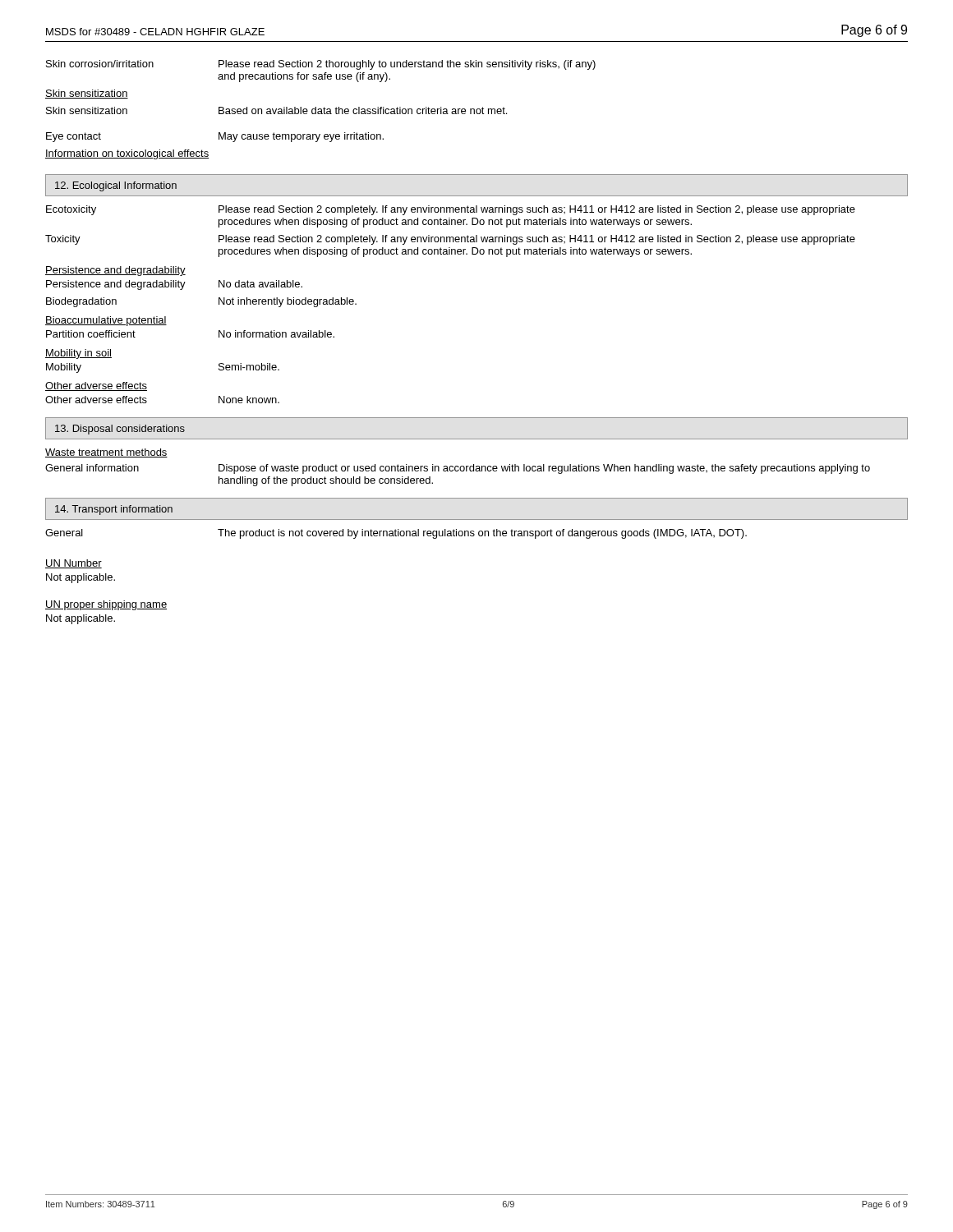
Task: Click on the passage starting "Partition coefficient No information available."
Action: click(80, 334)
